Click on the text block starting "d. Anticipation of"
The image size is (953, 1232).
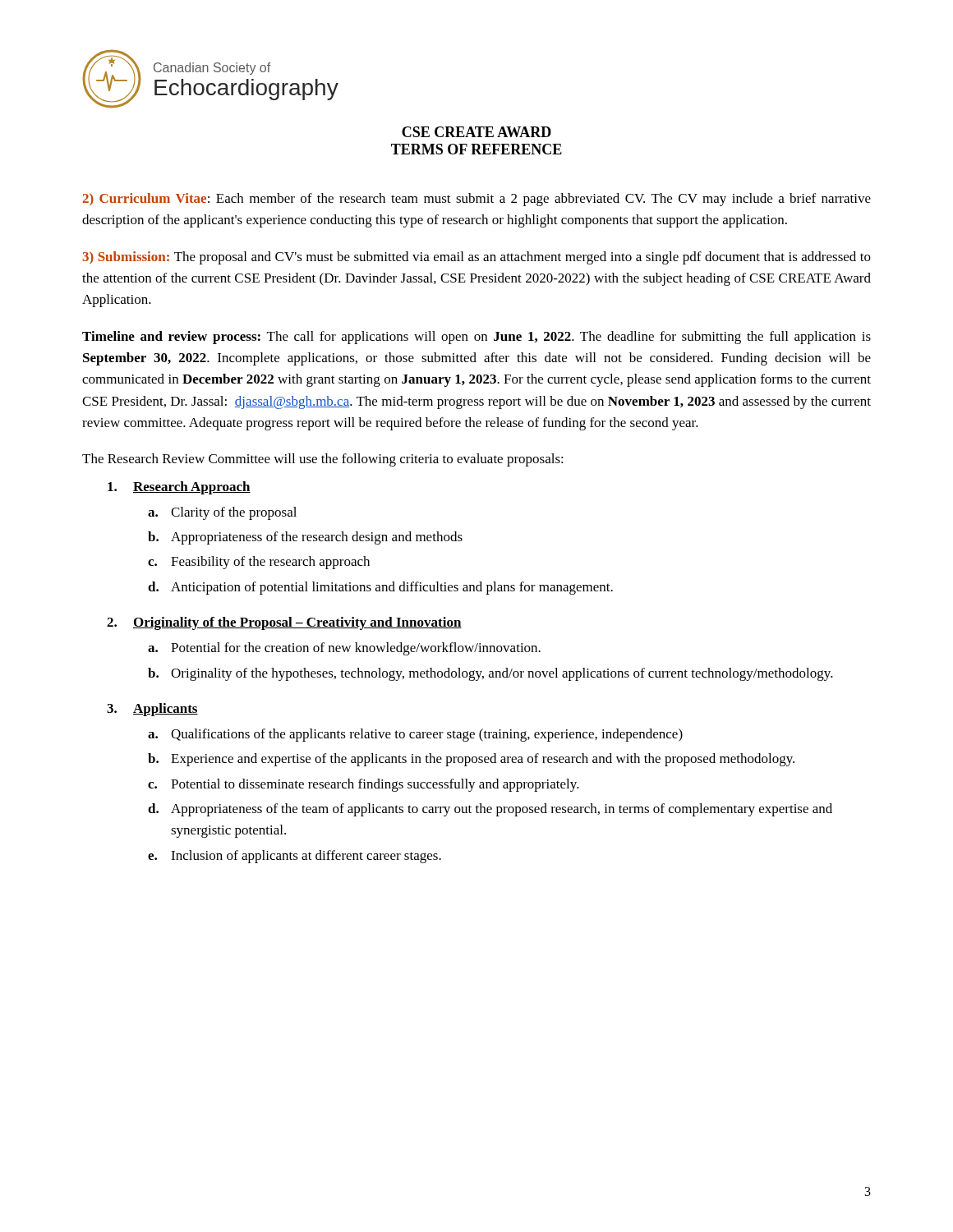tap(381, 587)
